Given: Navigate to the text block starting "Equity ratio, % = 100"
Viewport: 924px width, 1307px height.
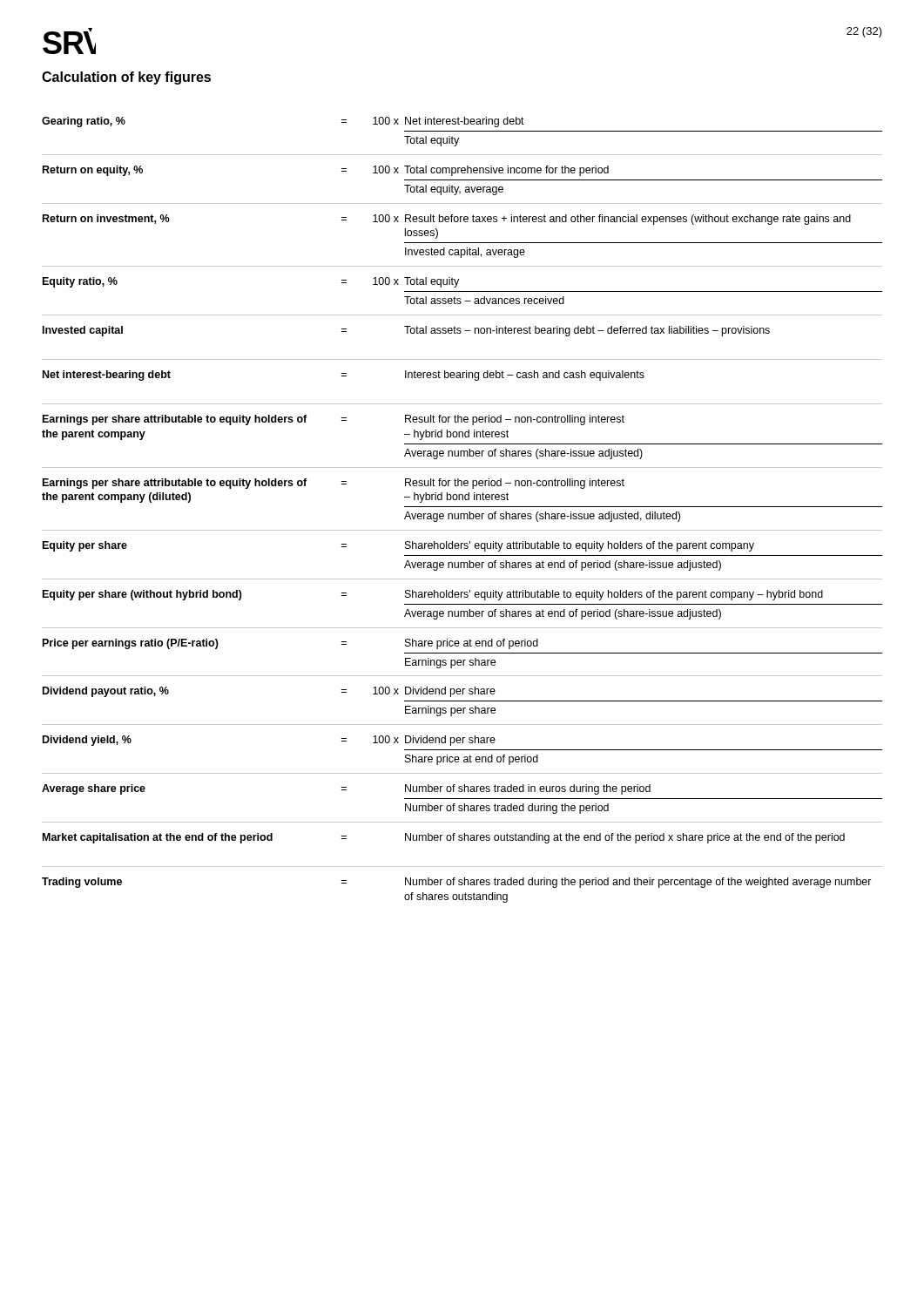Looking at the screenshot, I should tap(462, 291).
